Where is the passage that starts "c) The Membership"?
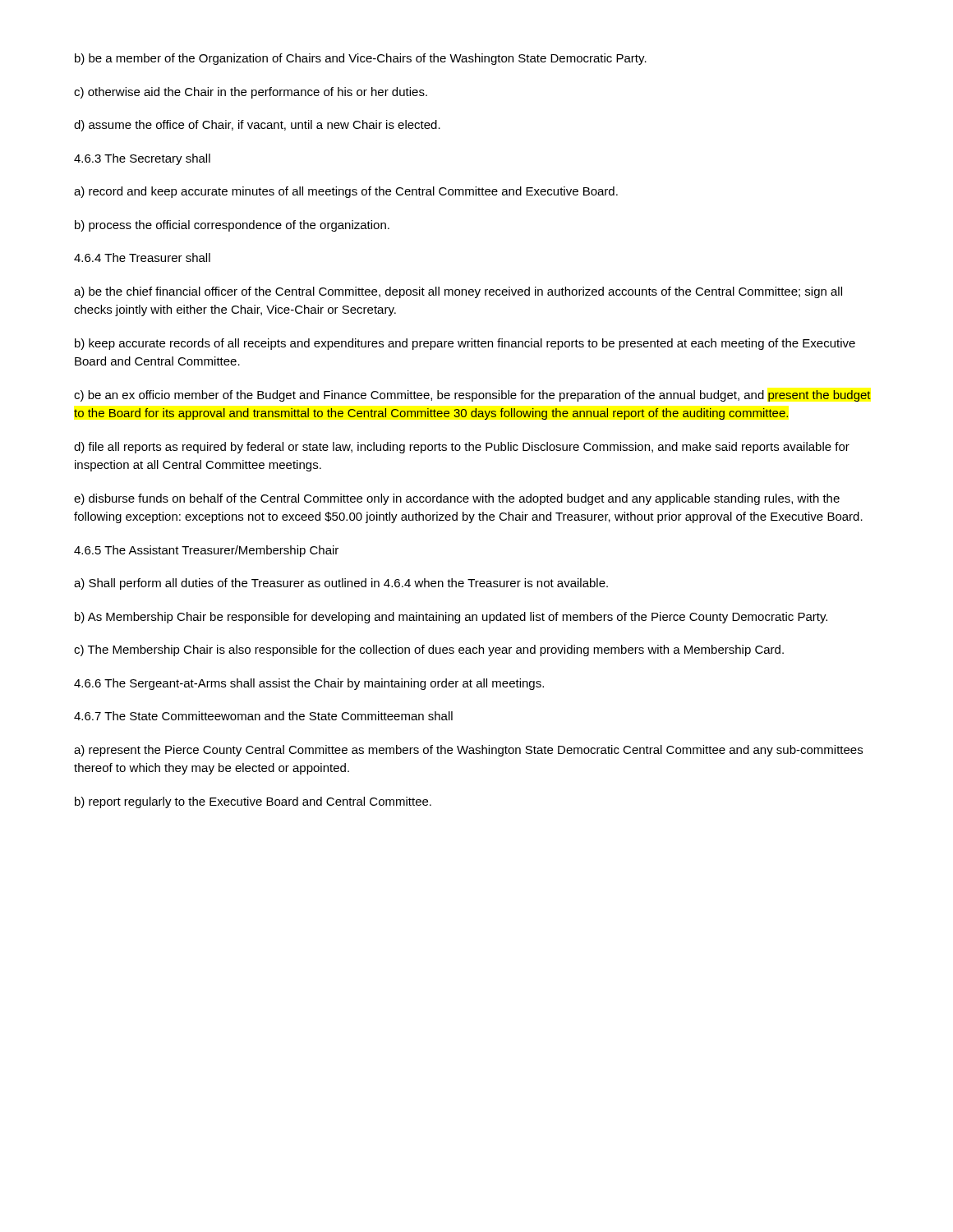 [429, 649]
